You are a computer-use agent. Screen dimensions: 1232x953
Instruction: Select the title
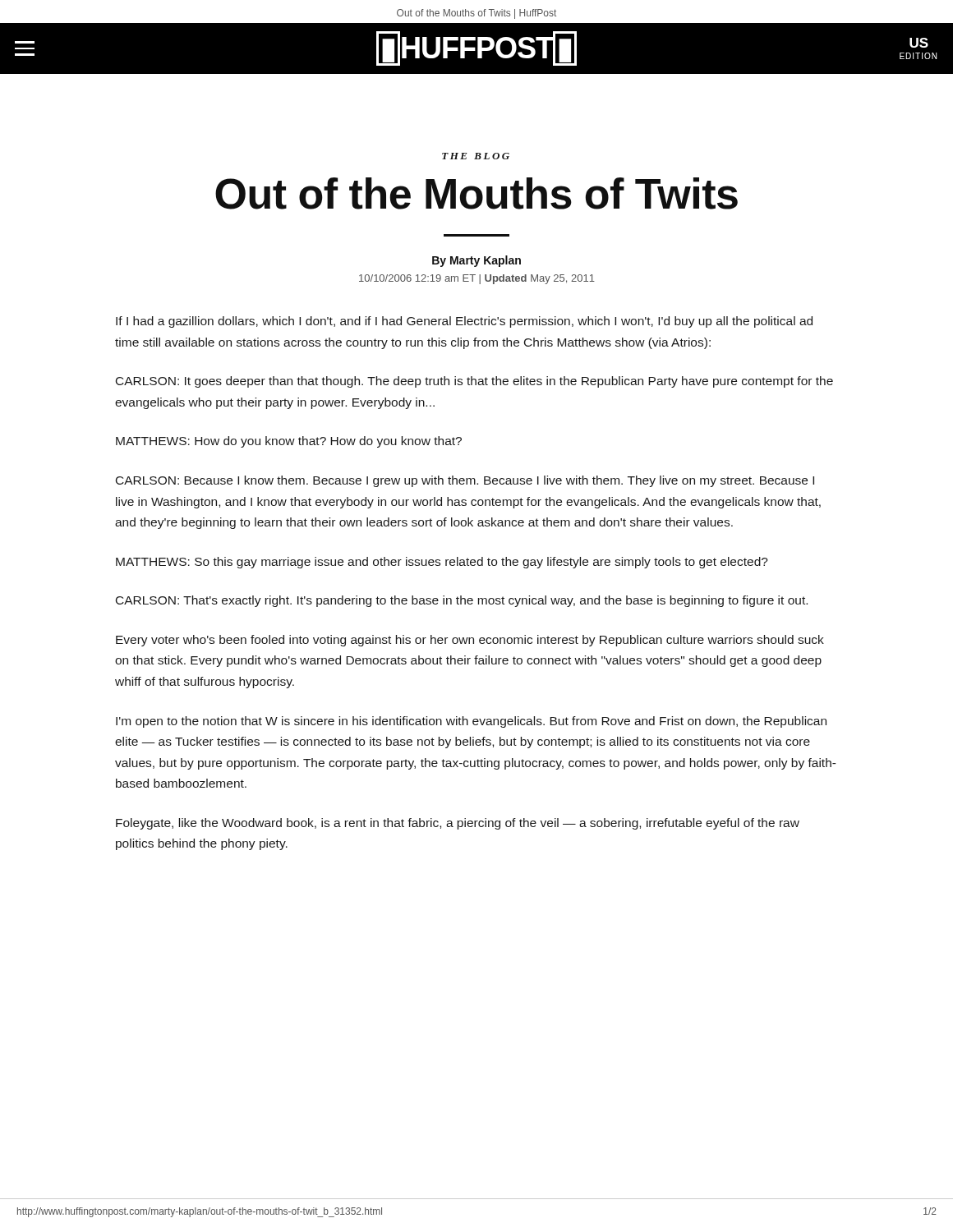click(476, 194)
